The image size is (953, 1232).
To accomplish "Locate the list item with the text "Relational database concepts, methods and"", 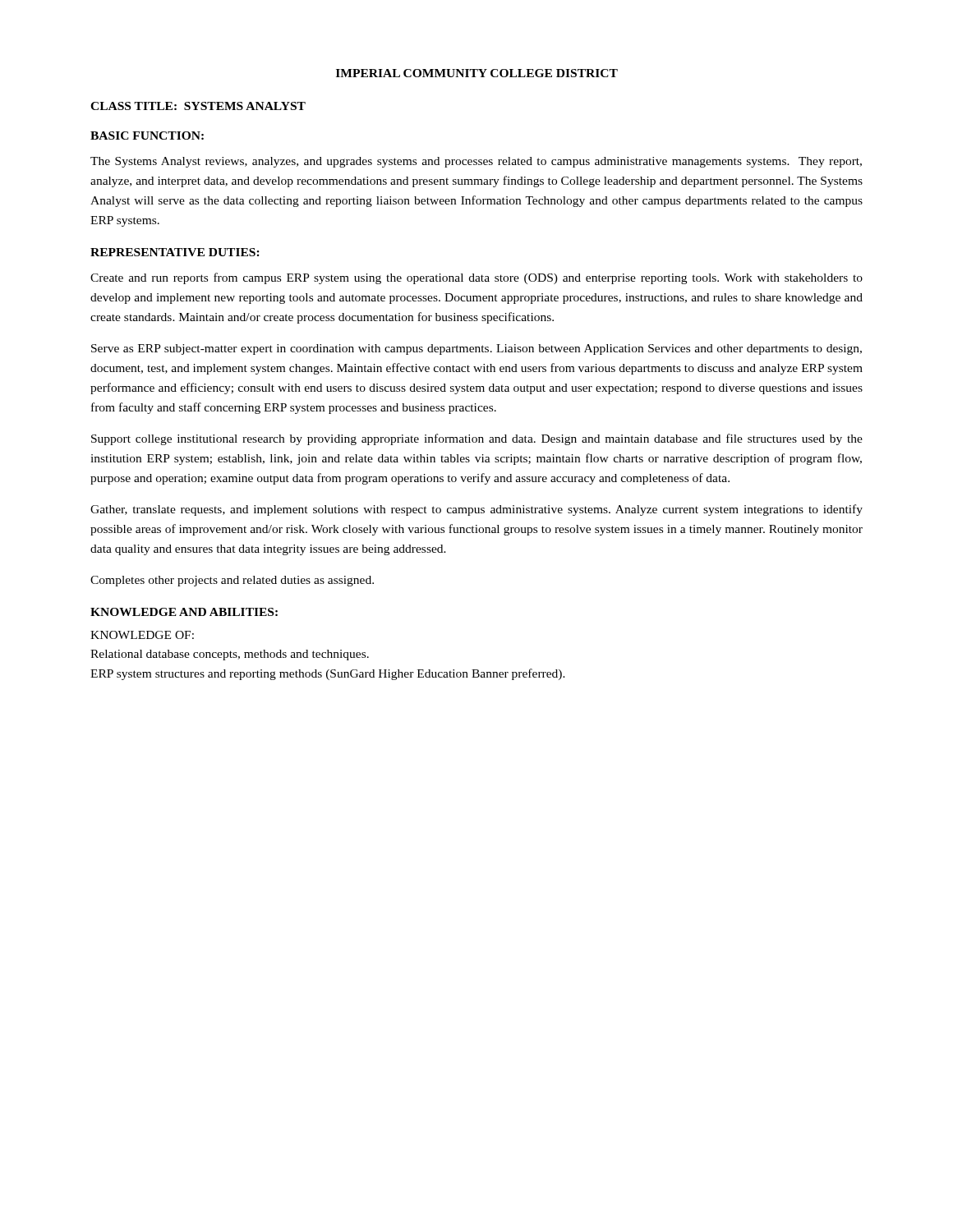I will point(230,654).
